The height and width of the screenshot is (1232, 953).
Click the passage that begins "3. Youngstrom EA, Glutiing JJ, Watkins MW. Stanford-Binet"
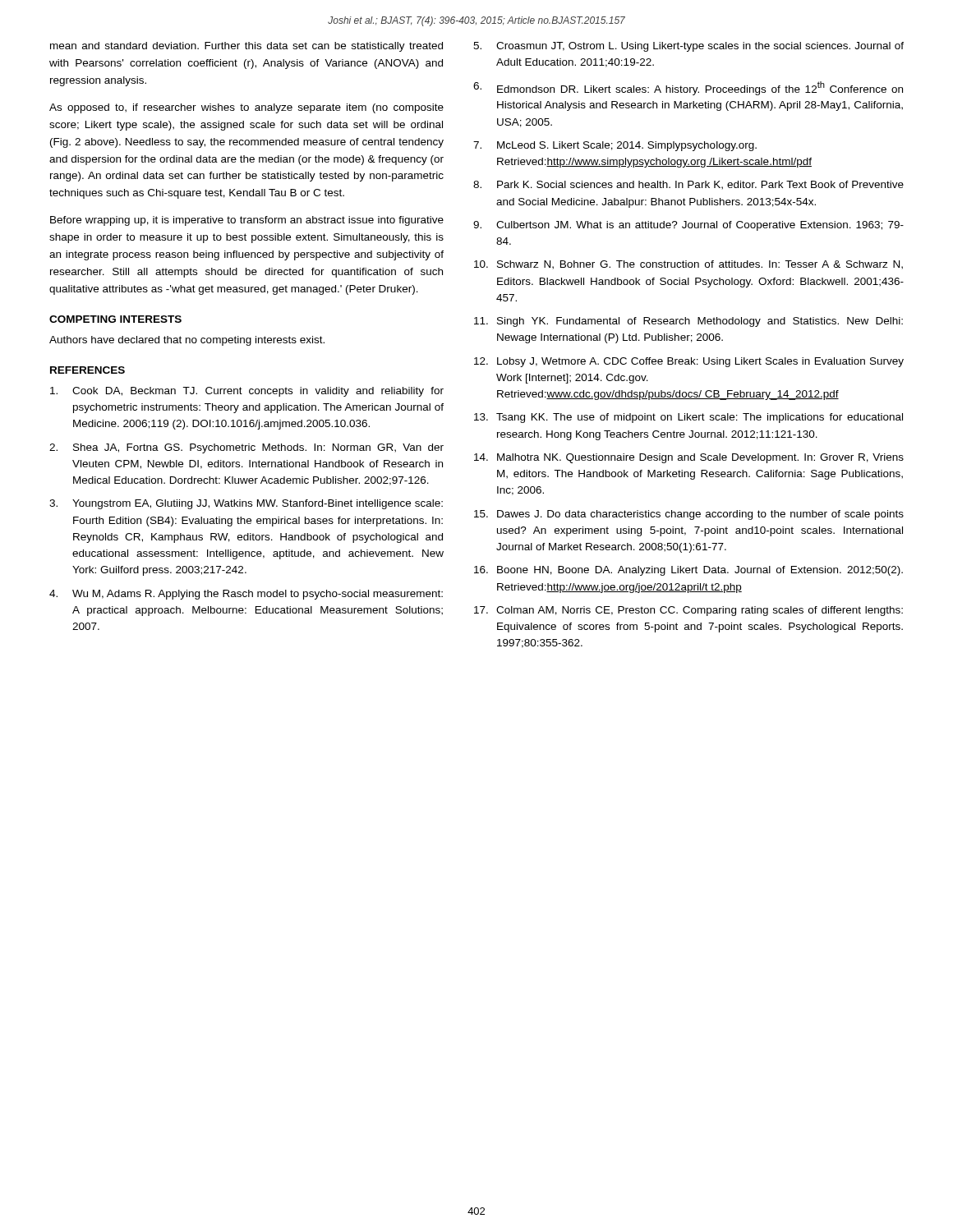click(x=246, y=537)
